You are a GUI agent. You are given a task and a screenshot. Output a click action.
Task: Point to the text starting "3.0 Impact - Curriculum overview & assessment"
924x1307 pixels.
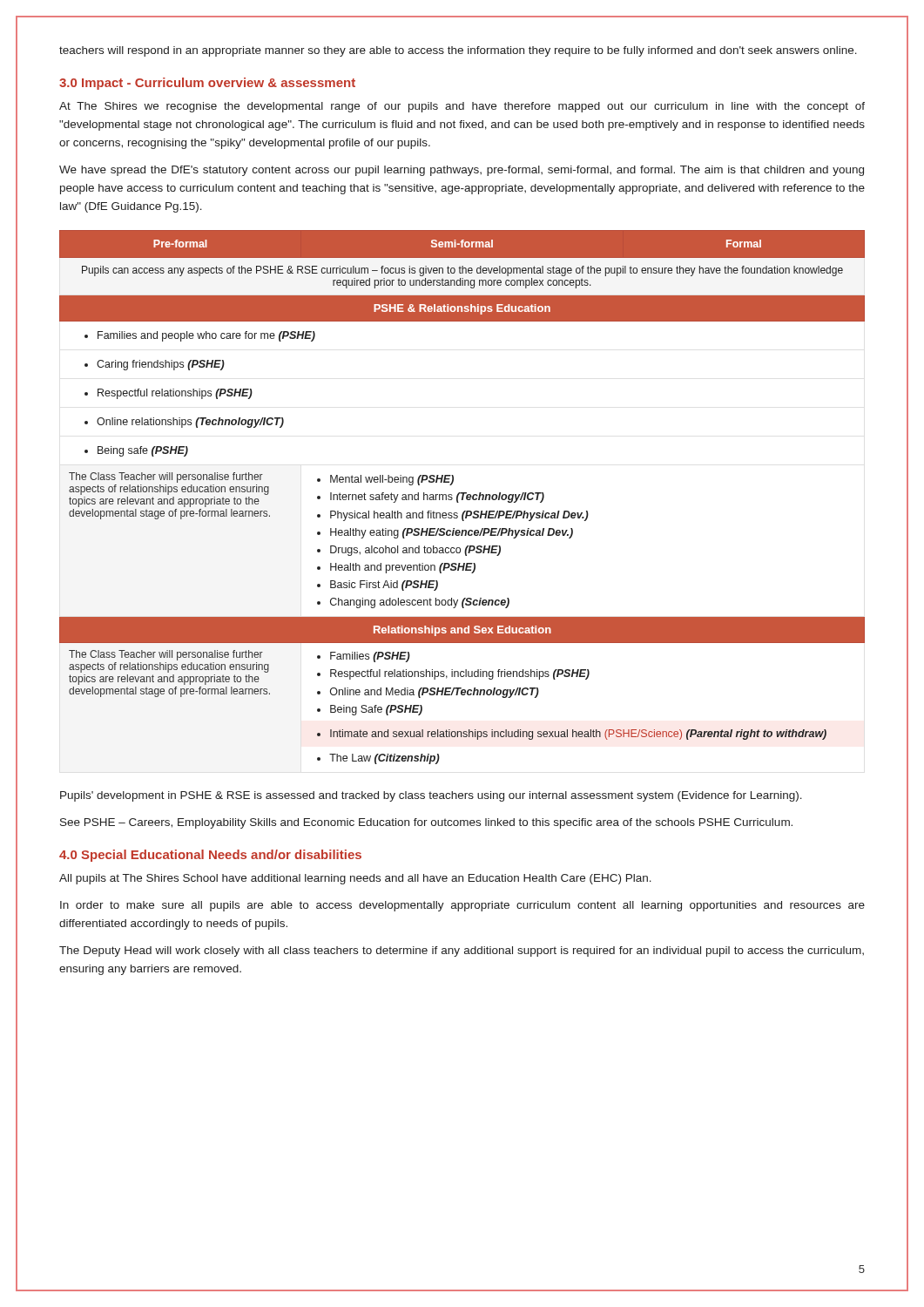207,82
